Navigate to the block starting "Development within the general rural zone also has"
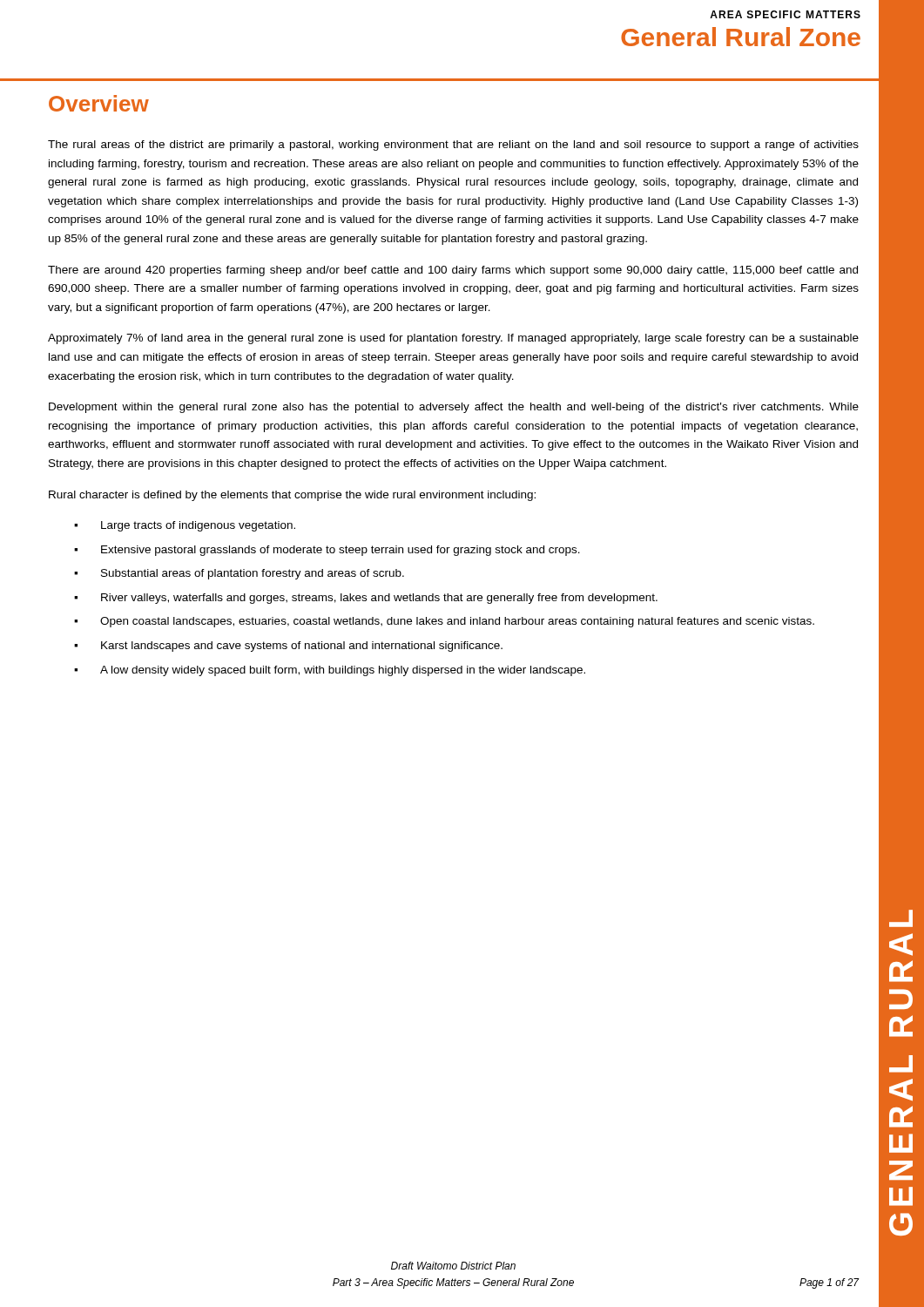 click(x=453, y=435)
